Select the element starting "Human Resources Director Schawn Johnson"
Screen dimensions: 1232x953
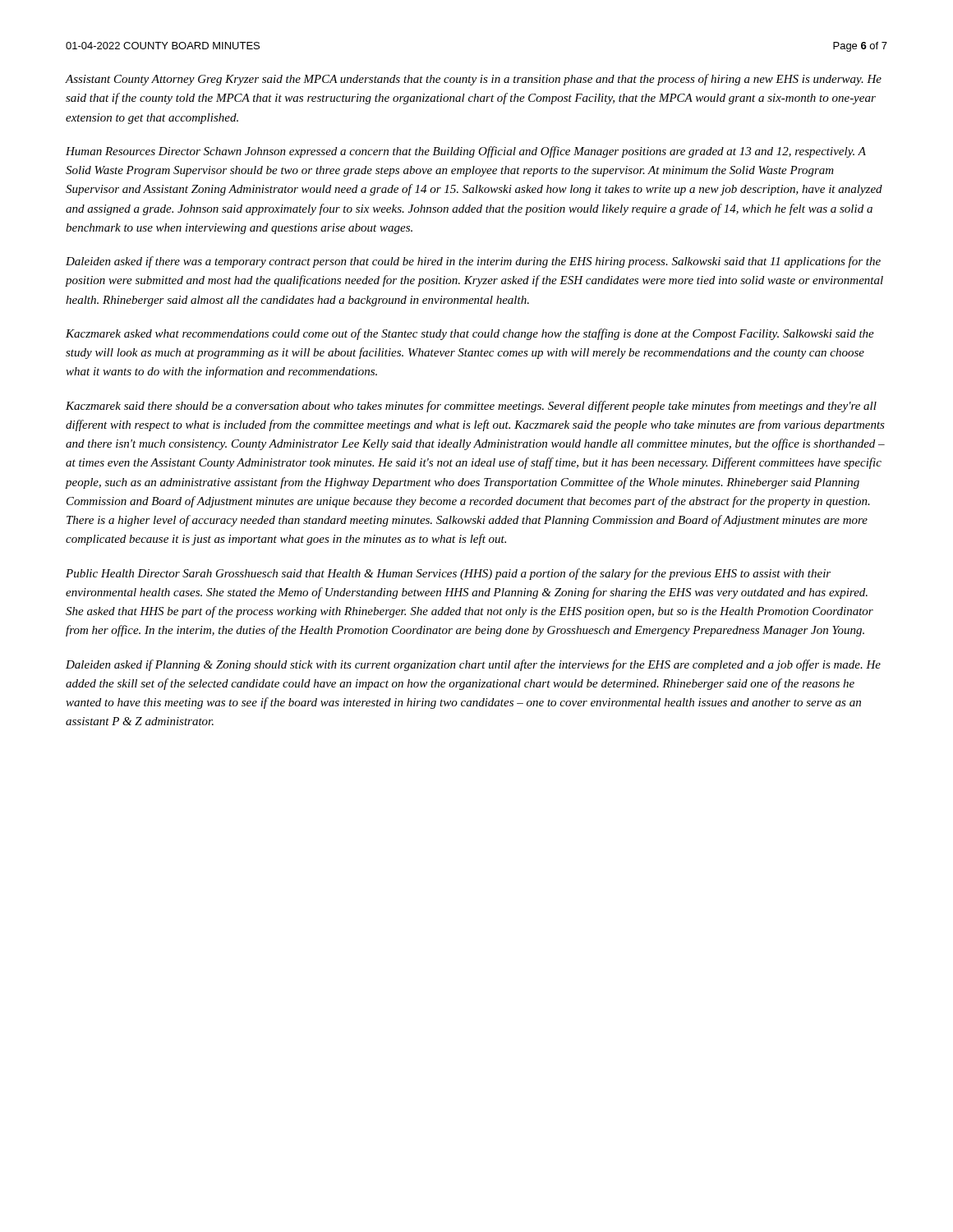click(x=474, y=189)
